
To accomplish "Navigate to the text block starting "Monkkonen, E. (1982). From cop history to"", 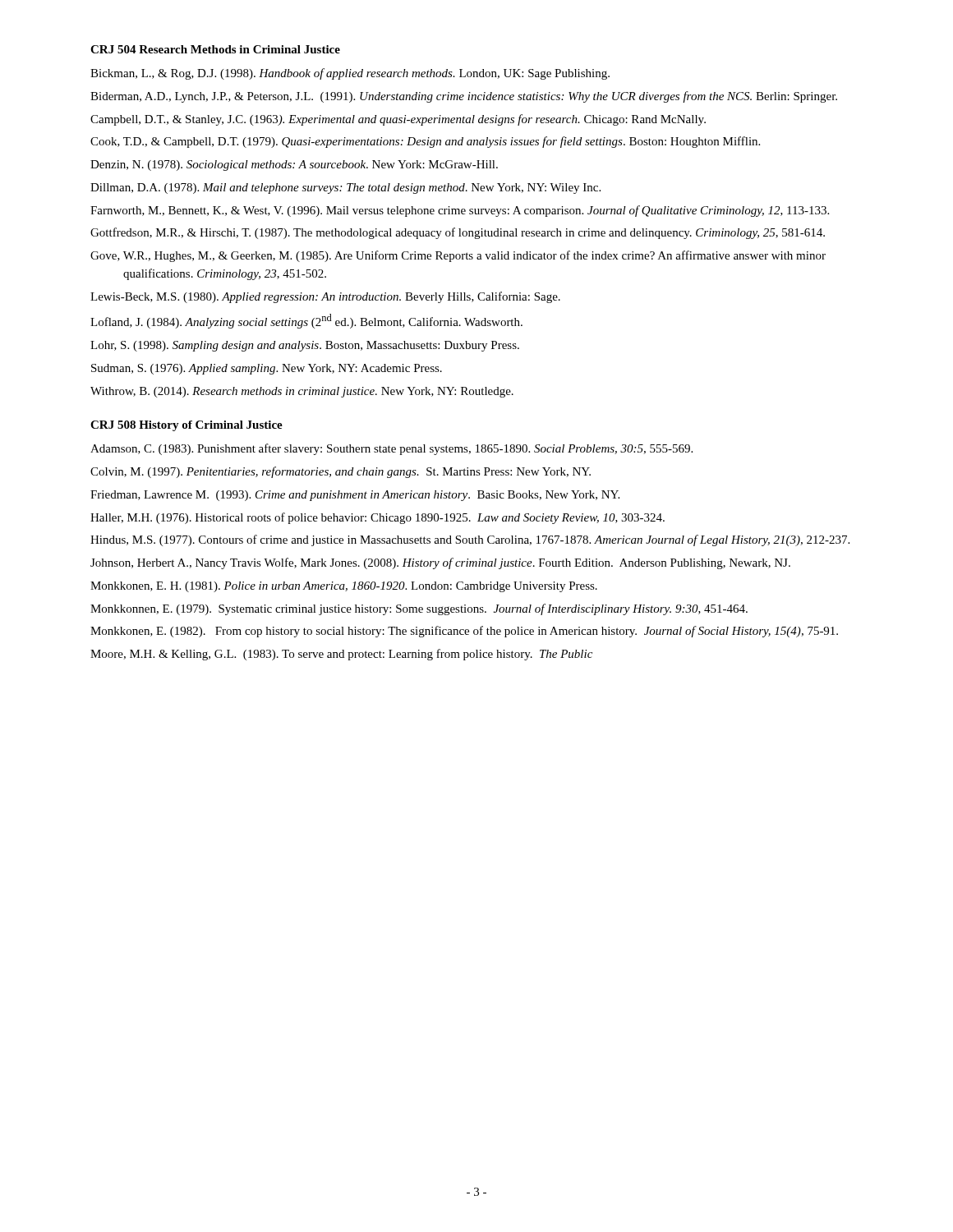I will pyautogui.click(x=465, y=631).
